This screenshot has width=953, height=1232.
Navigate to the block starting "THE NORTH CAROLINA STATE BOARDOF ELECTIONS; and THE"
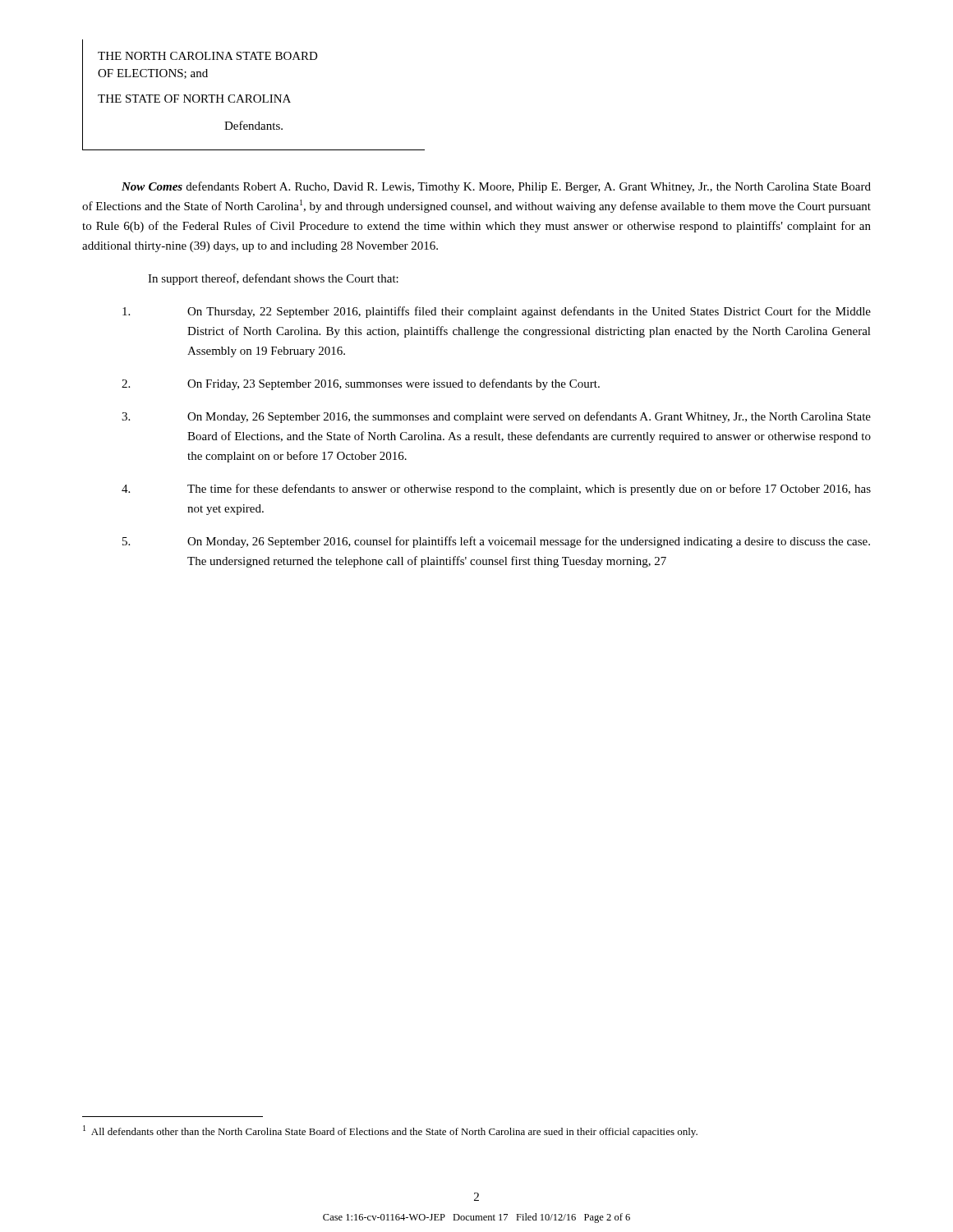pos(253,95)
